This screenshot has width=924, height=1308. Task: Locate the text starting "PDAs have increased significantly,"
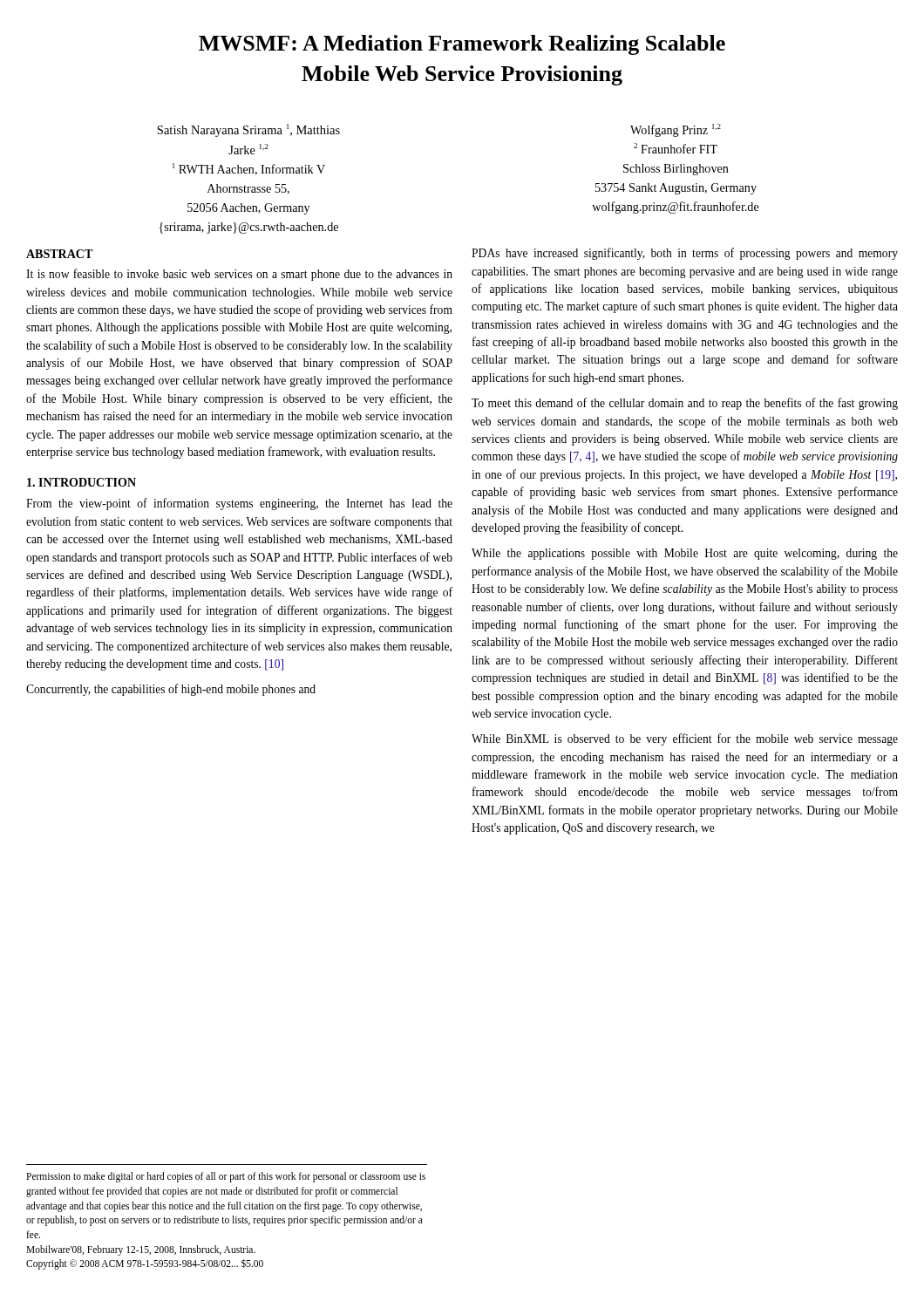pos(685,541)
